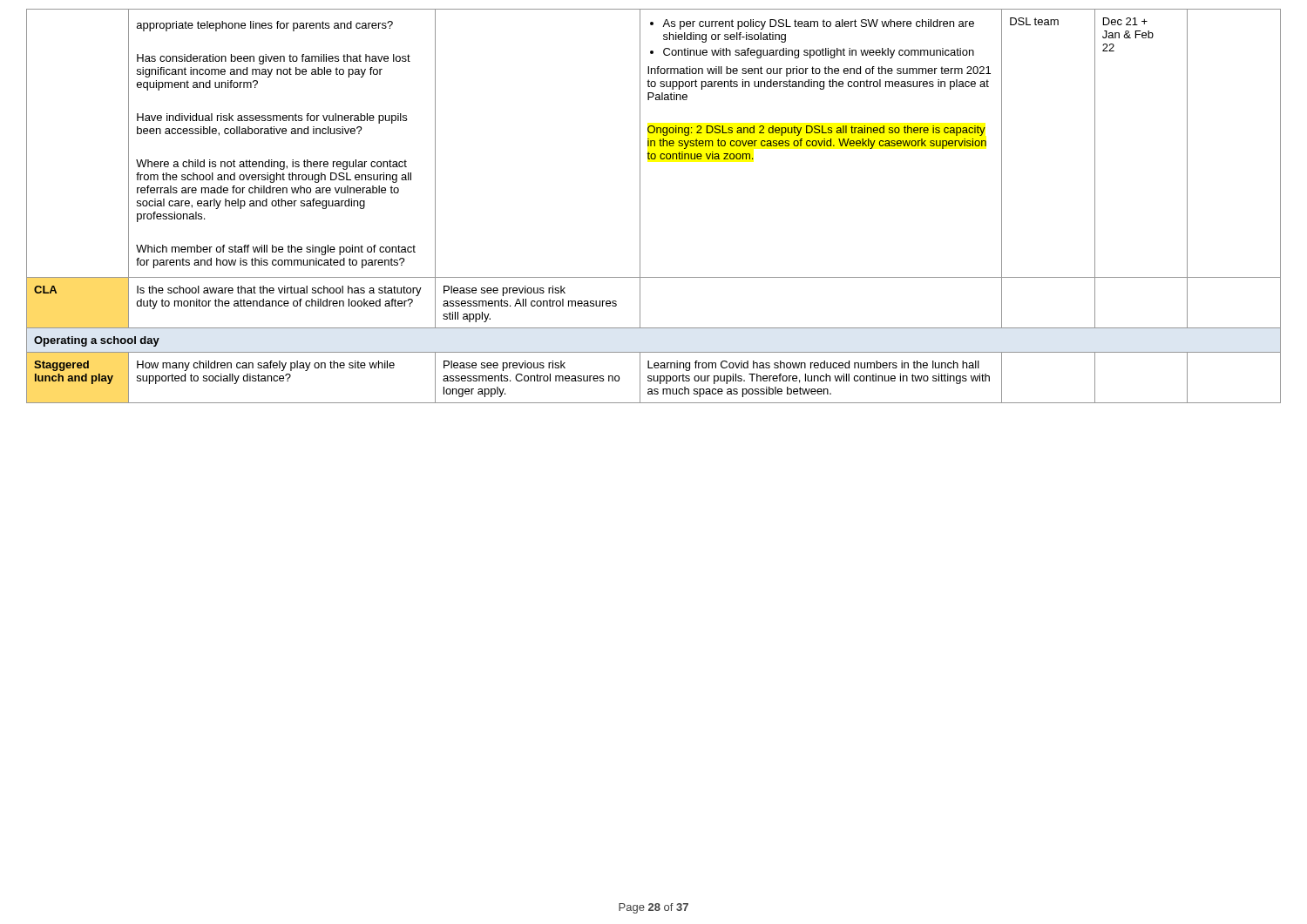Image resolution: width=1307 pixels, height=924 pixels.
Task: Find the table that mentions "Is the school aware"
Action: [x=654, y=206]
